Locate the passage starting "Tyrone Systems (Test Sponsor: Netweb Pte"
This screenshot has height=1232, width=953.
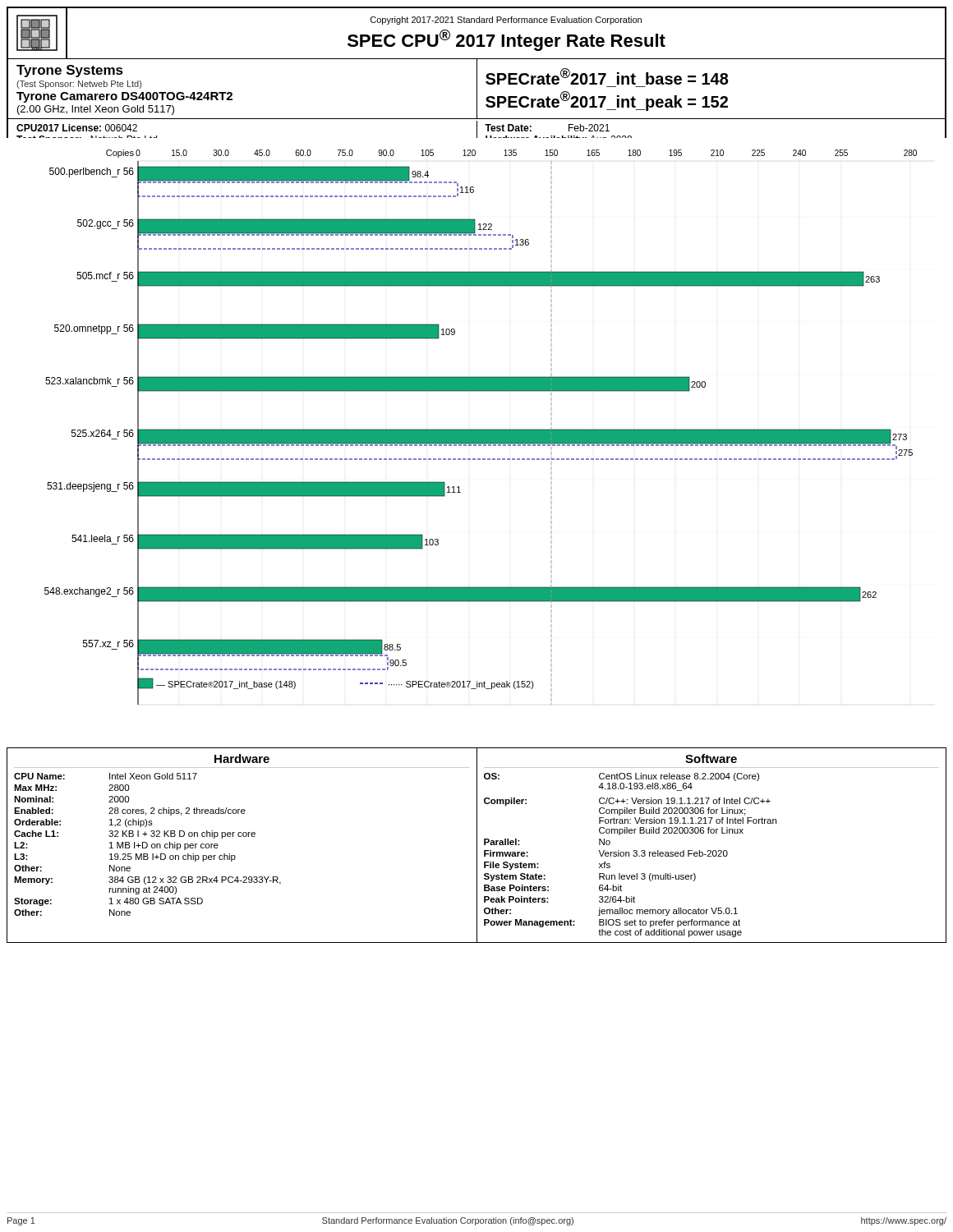(242, 89)
